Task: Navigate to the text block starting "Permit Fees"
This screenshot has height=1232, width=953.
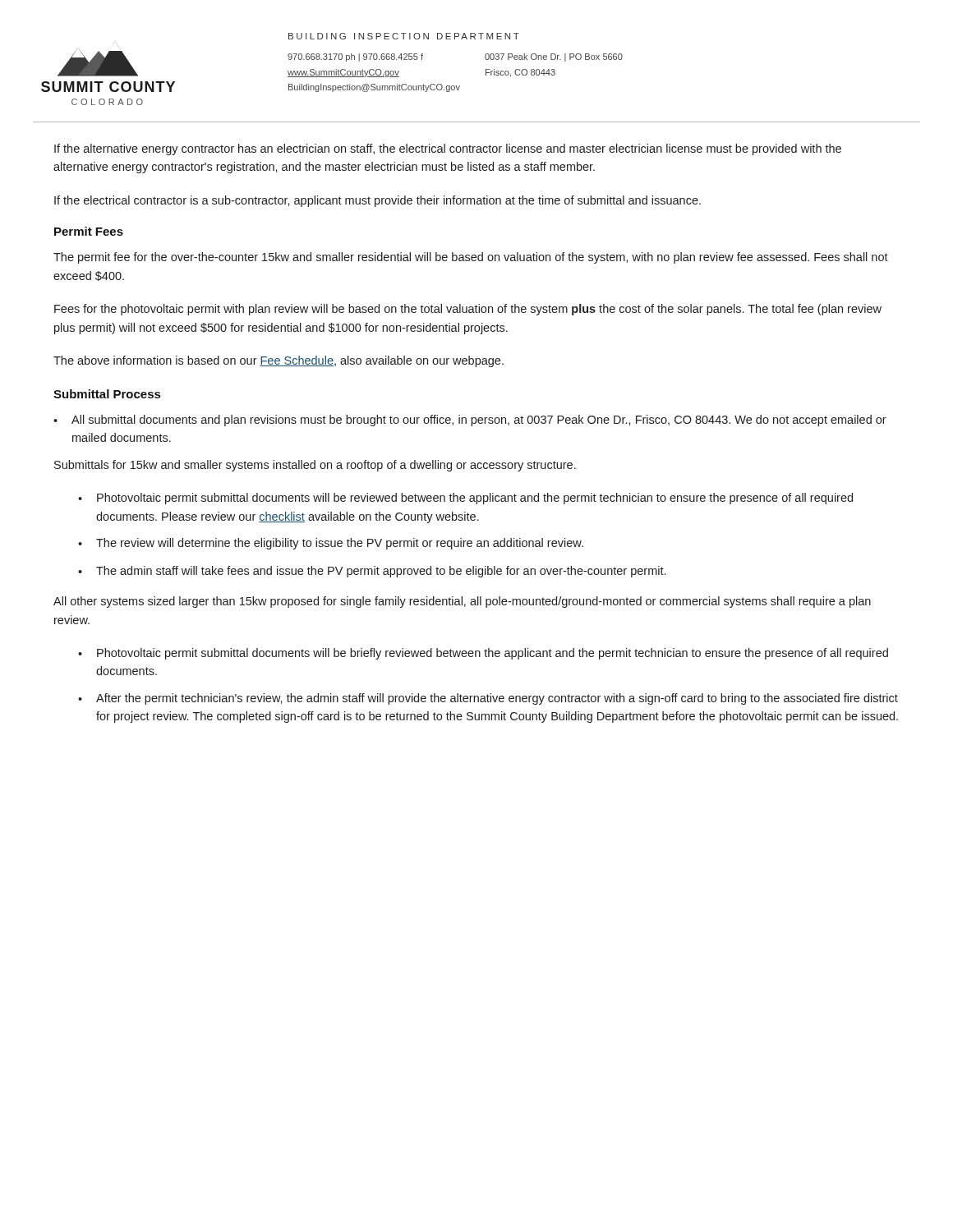Action: [88, 232]
